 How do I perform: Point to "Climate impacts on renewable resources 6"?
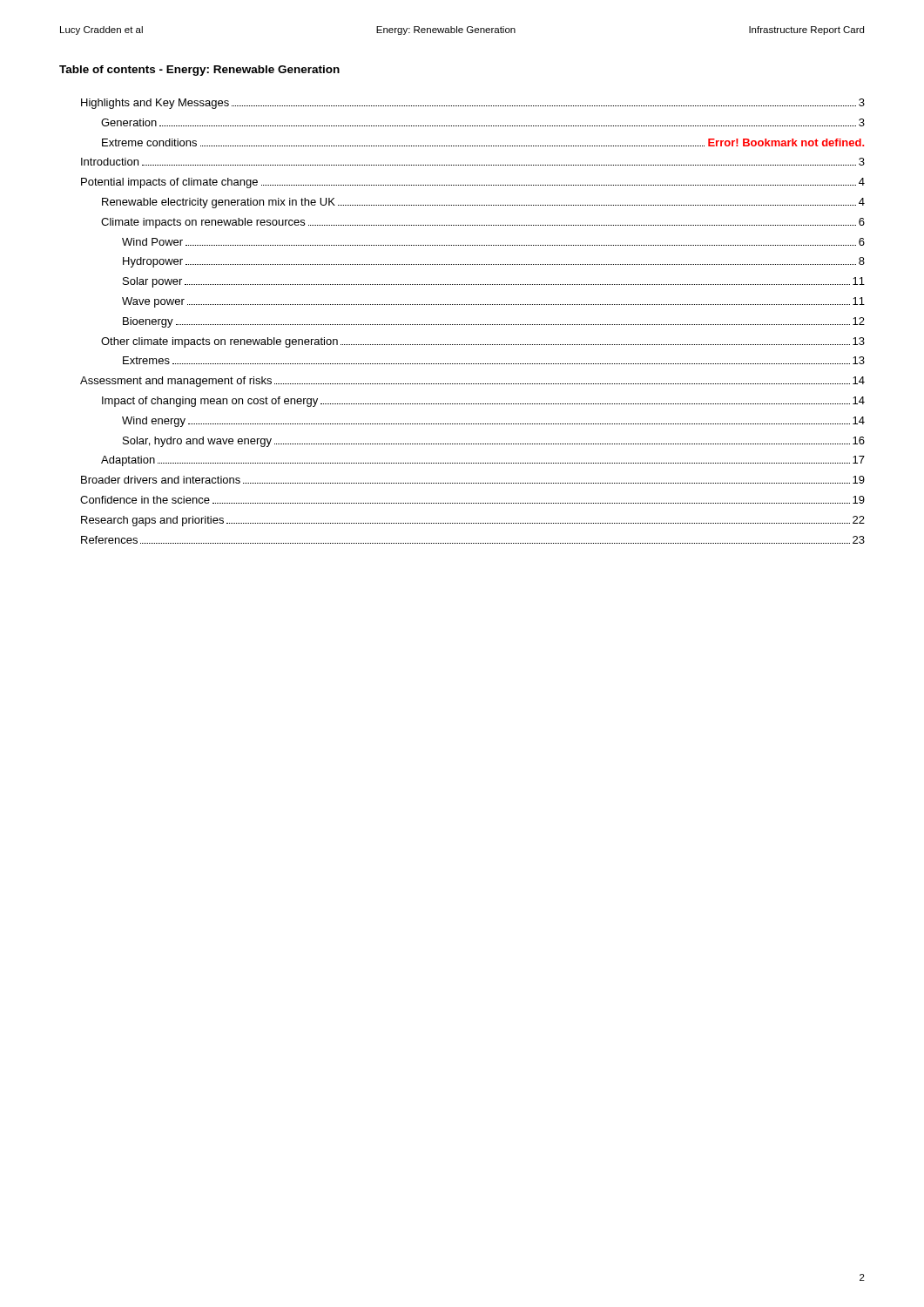483,222
